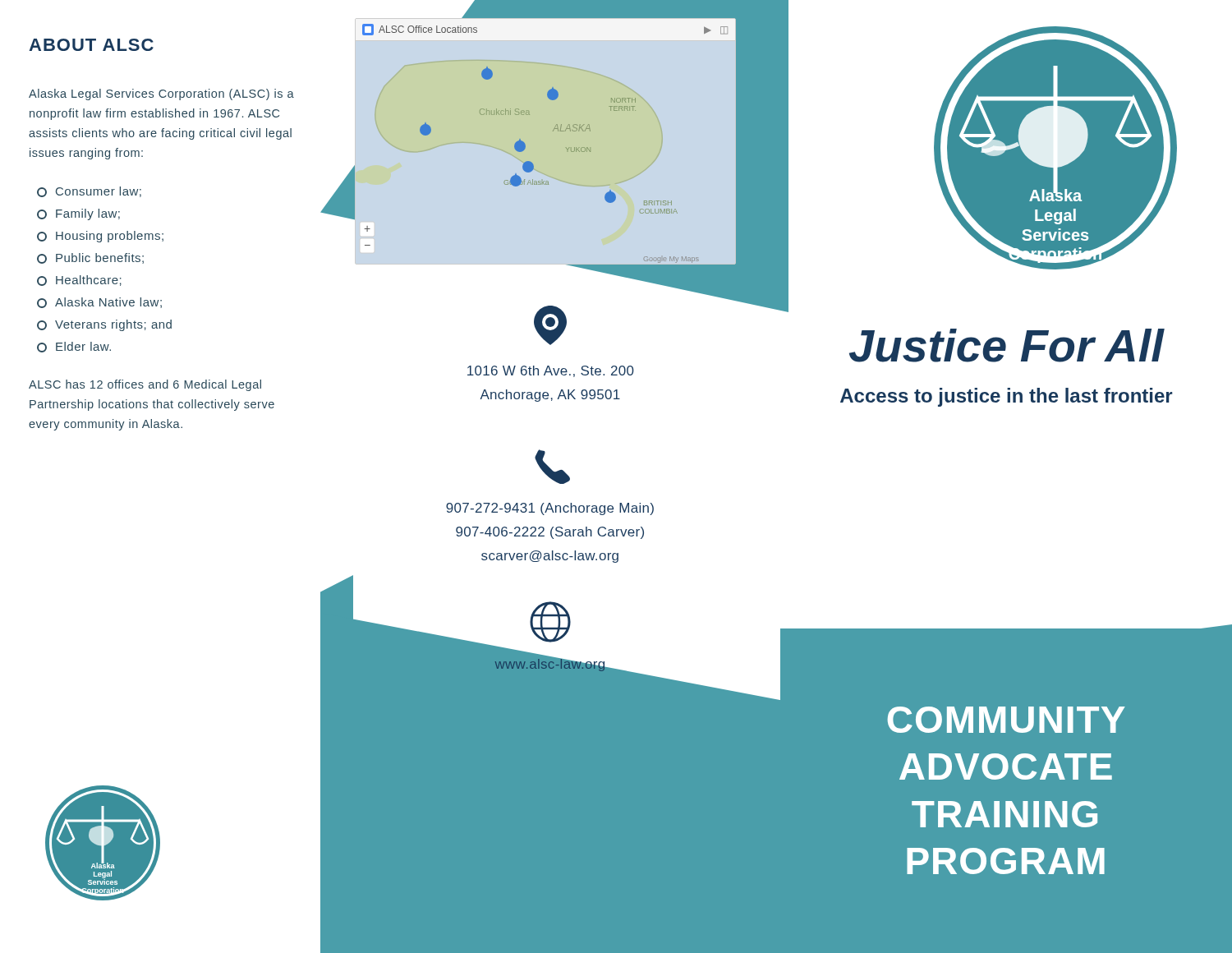Find the block on this page that starts "Access to justice"

[x=1006, y=396]
